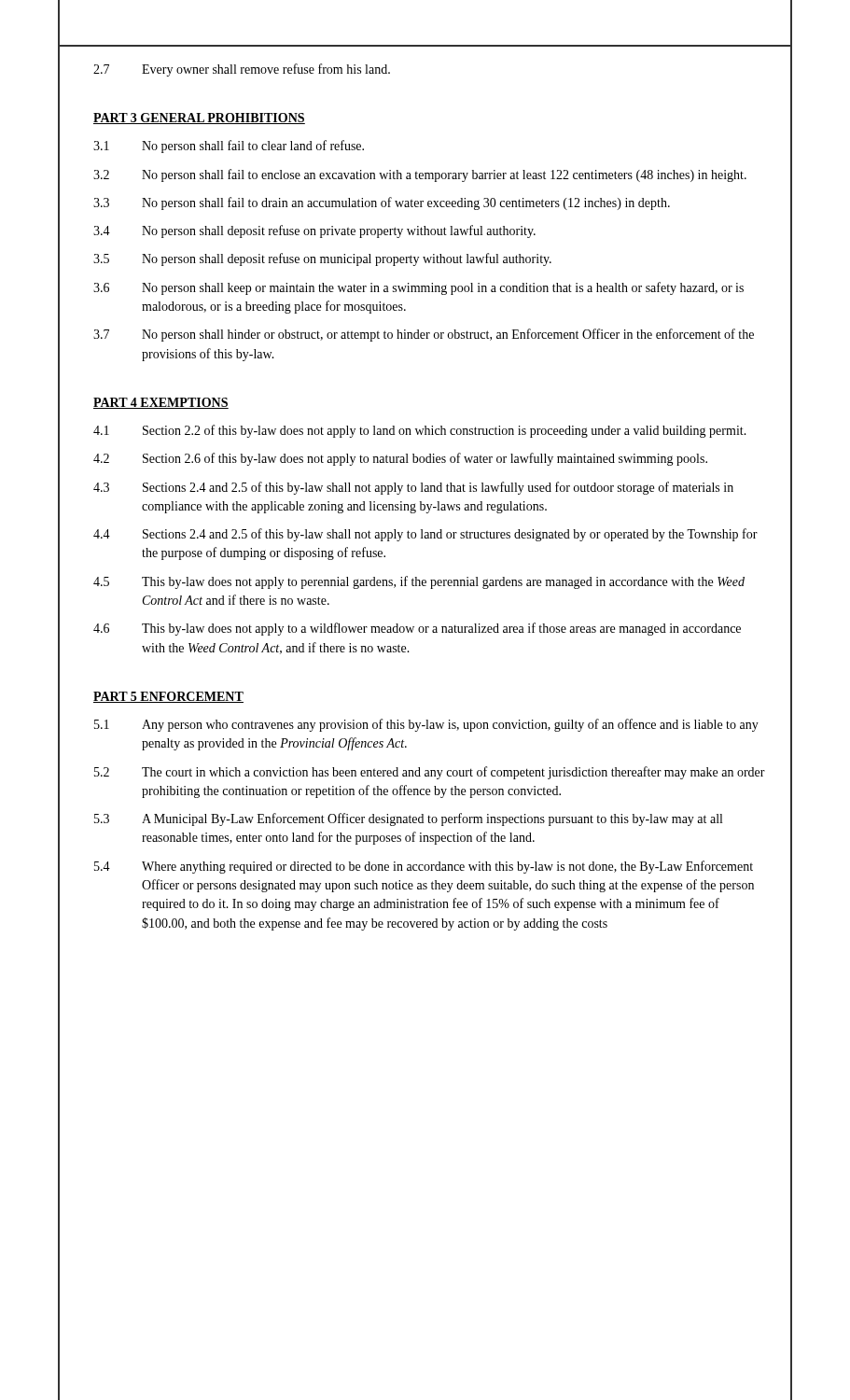Select the list item that says "5.2 The court in which"

click(430, 782)
